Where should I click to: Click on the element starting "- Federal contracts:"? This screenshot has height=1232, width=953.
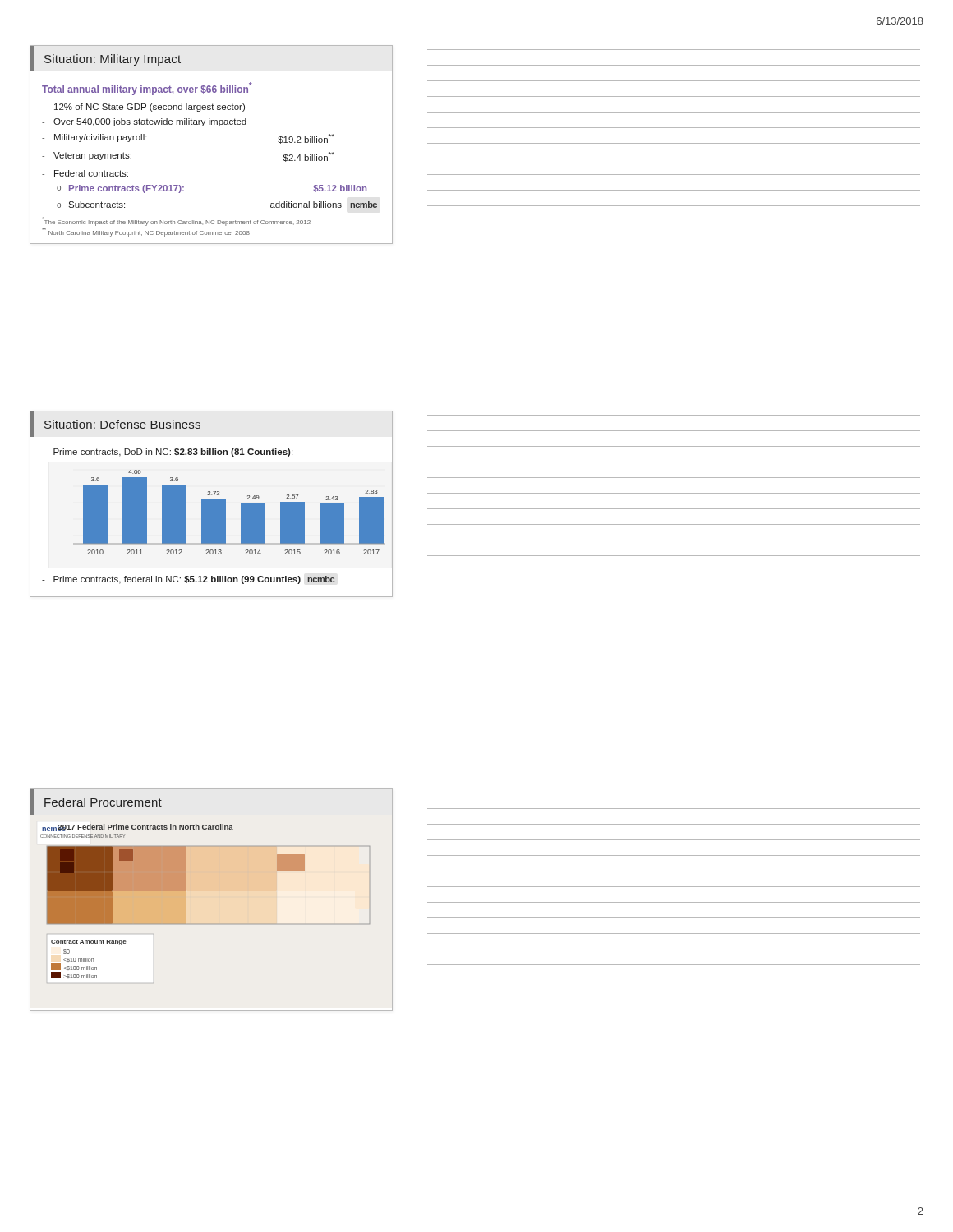85,173
